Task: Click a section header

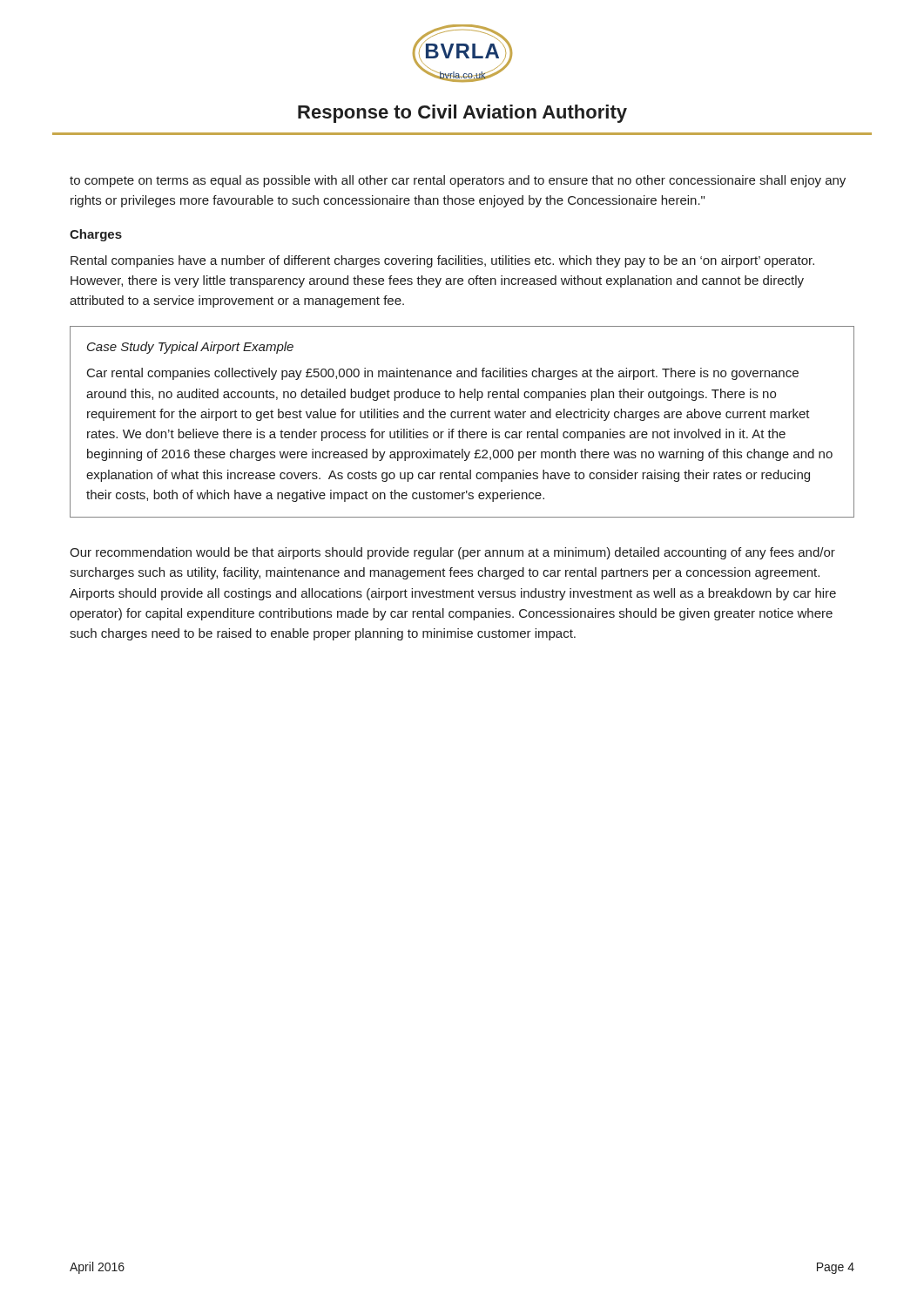Action: 96,233
